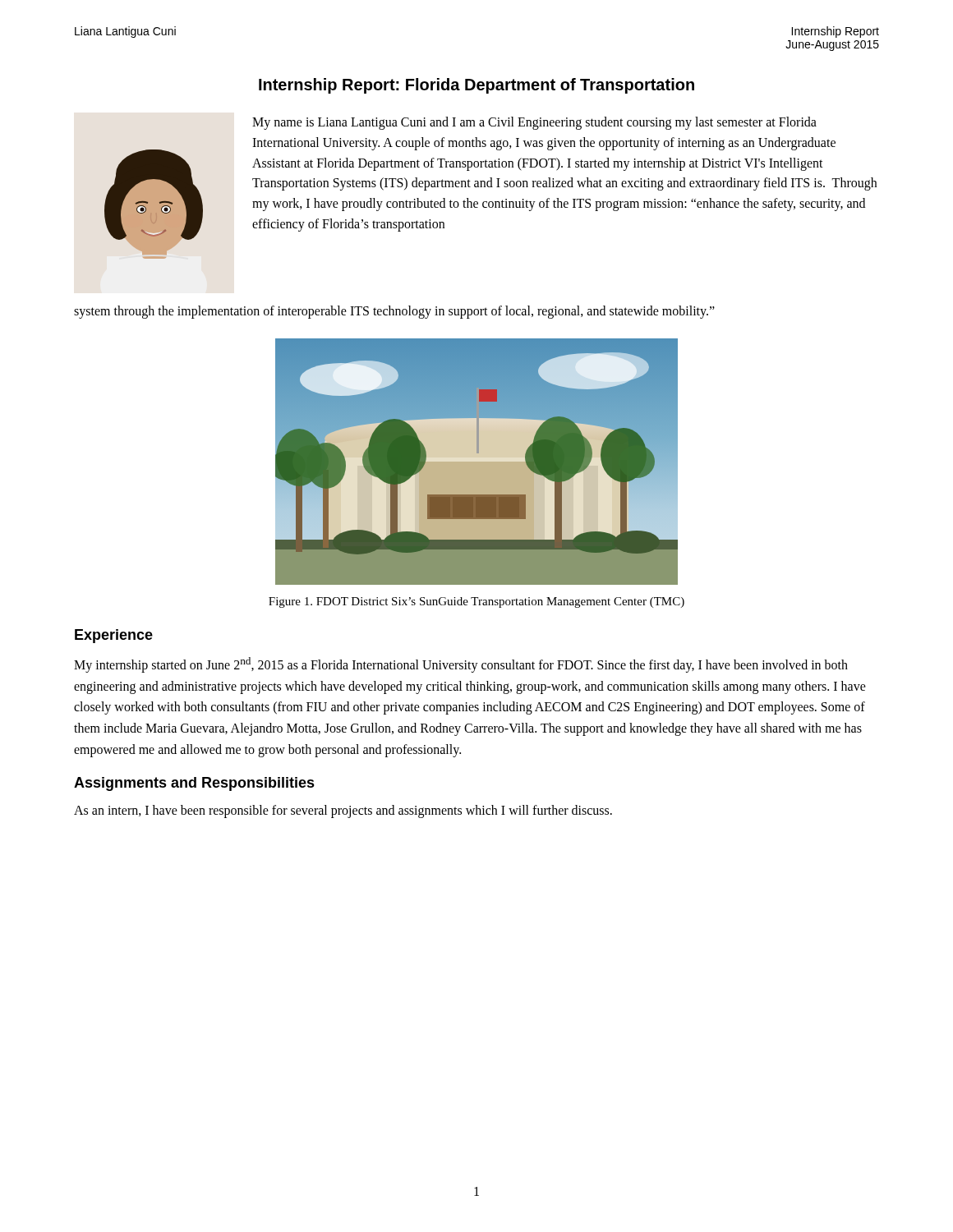Screen dimensions: 1232x953
Task: Find the text block starting "My name is Liana"
Action: 565,173
